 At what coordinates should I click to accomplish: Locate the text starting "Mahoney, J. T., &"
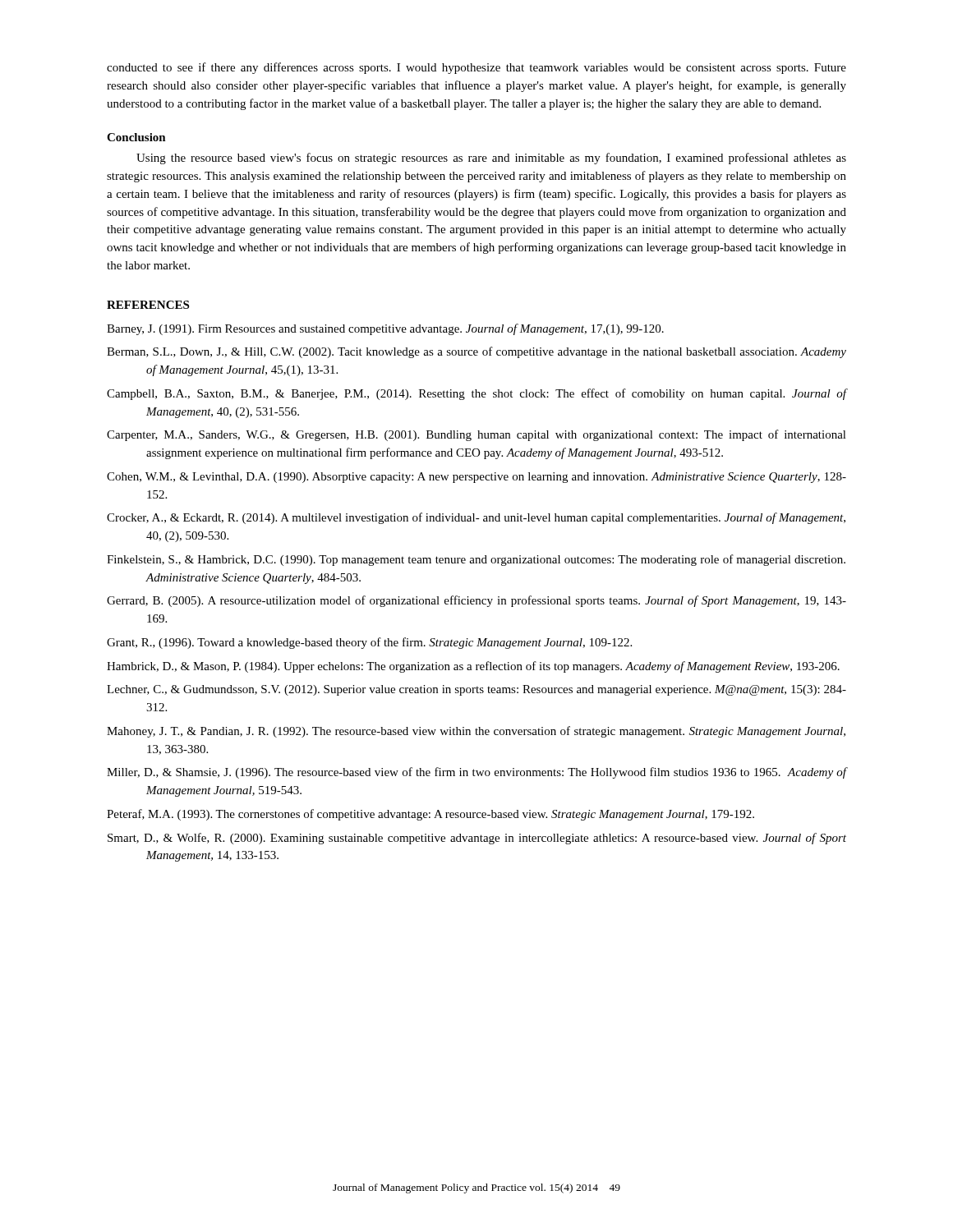pyautogui.click(x=476, y=740)
